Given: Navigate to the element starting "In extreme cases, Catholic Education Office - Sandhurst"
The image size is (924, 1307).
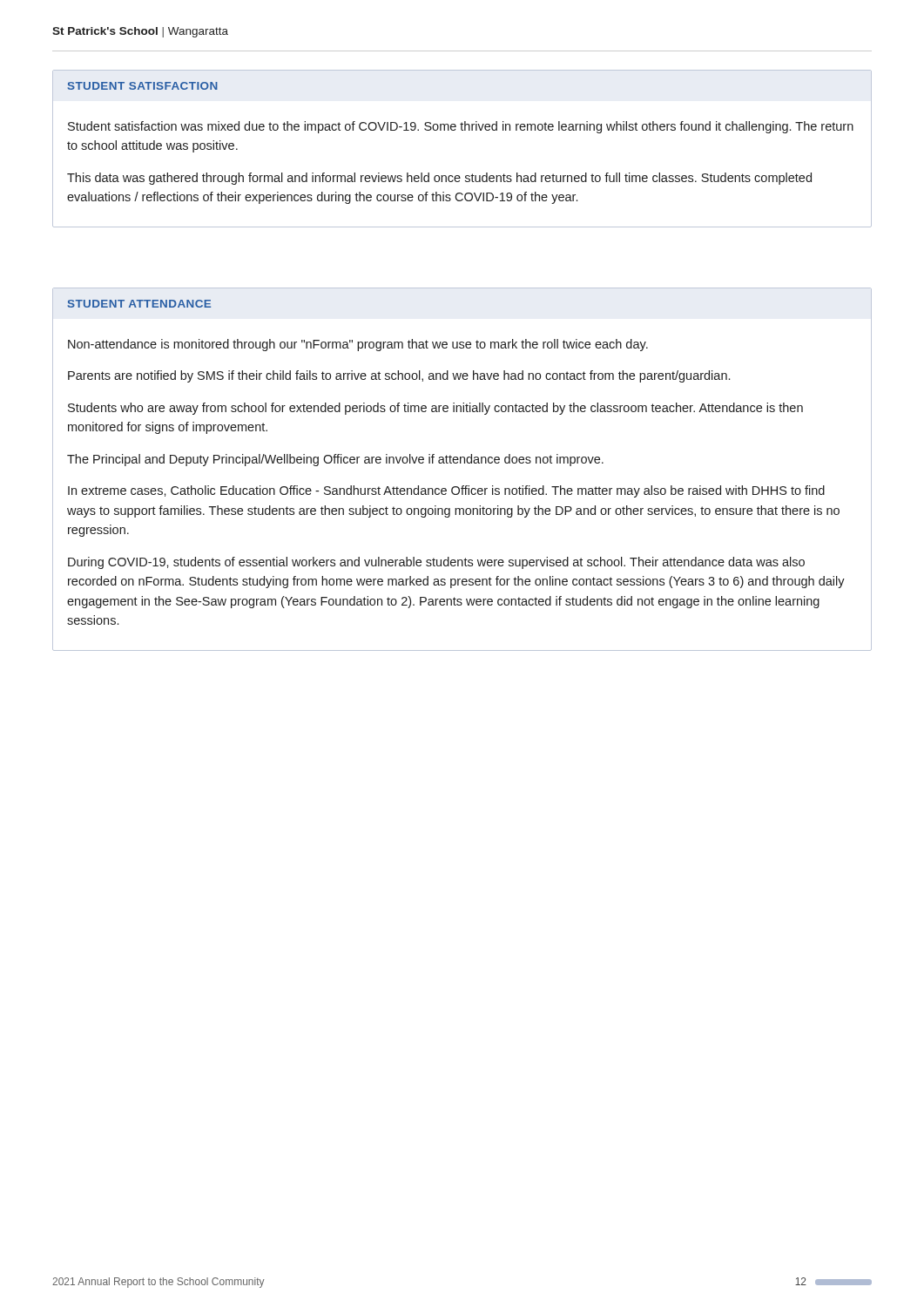Looking at the screenshot, I should point(454,510).
